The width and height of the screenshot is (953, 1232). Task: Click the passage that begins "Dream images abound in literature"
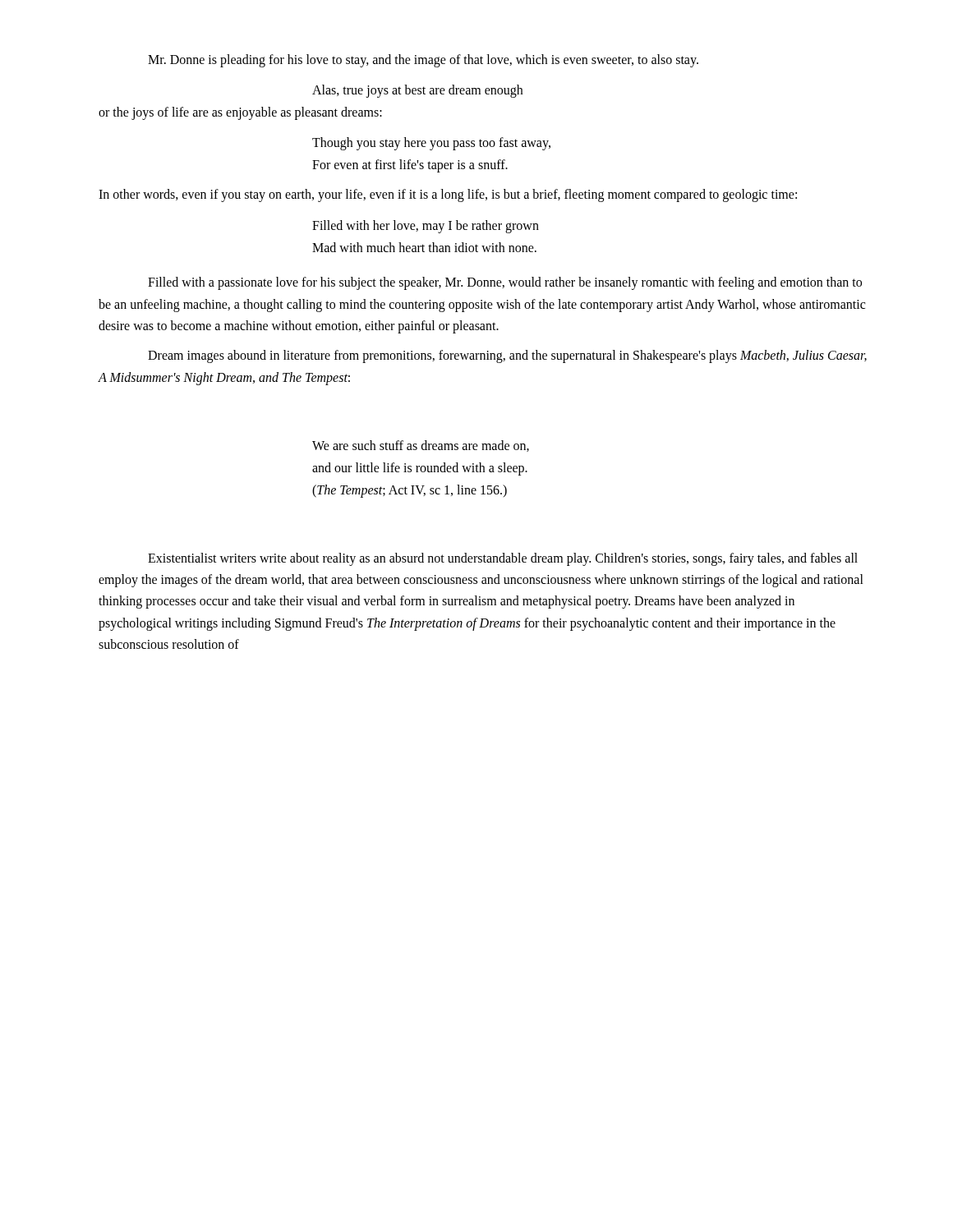click(485, 367)
